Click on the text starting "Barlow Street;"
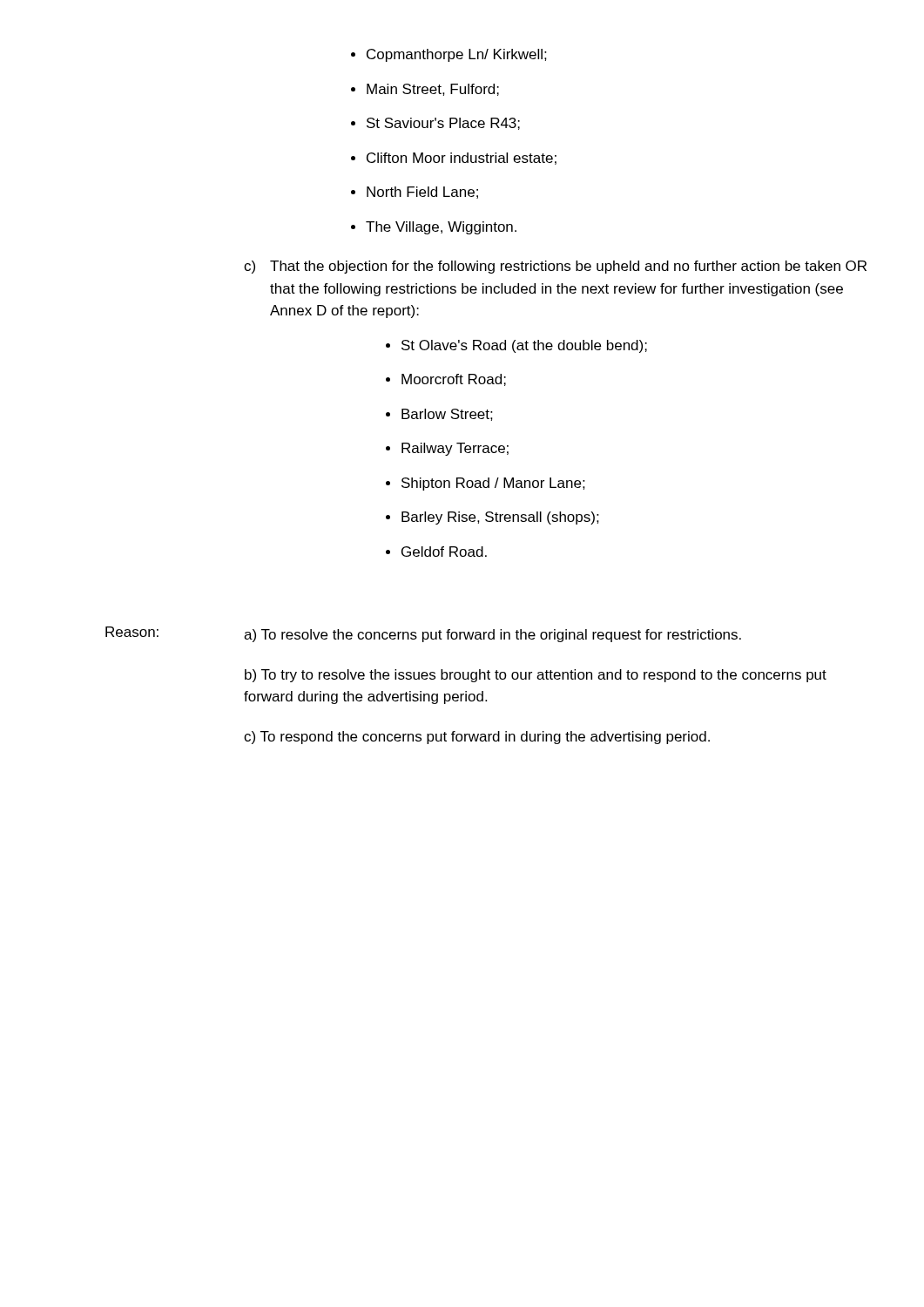Viewport: 924px width, 1307px height. click(439, 415)
